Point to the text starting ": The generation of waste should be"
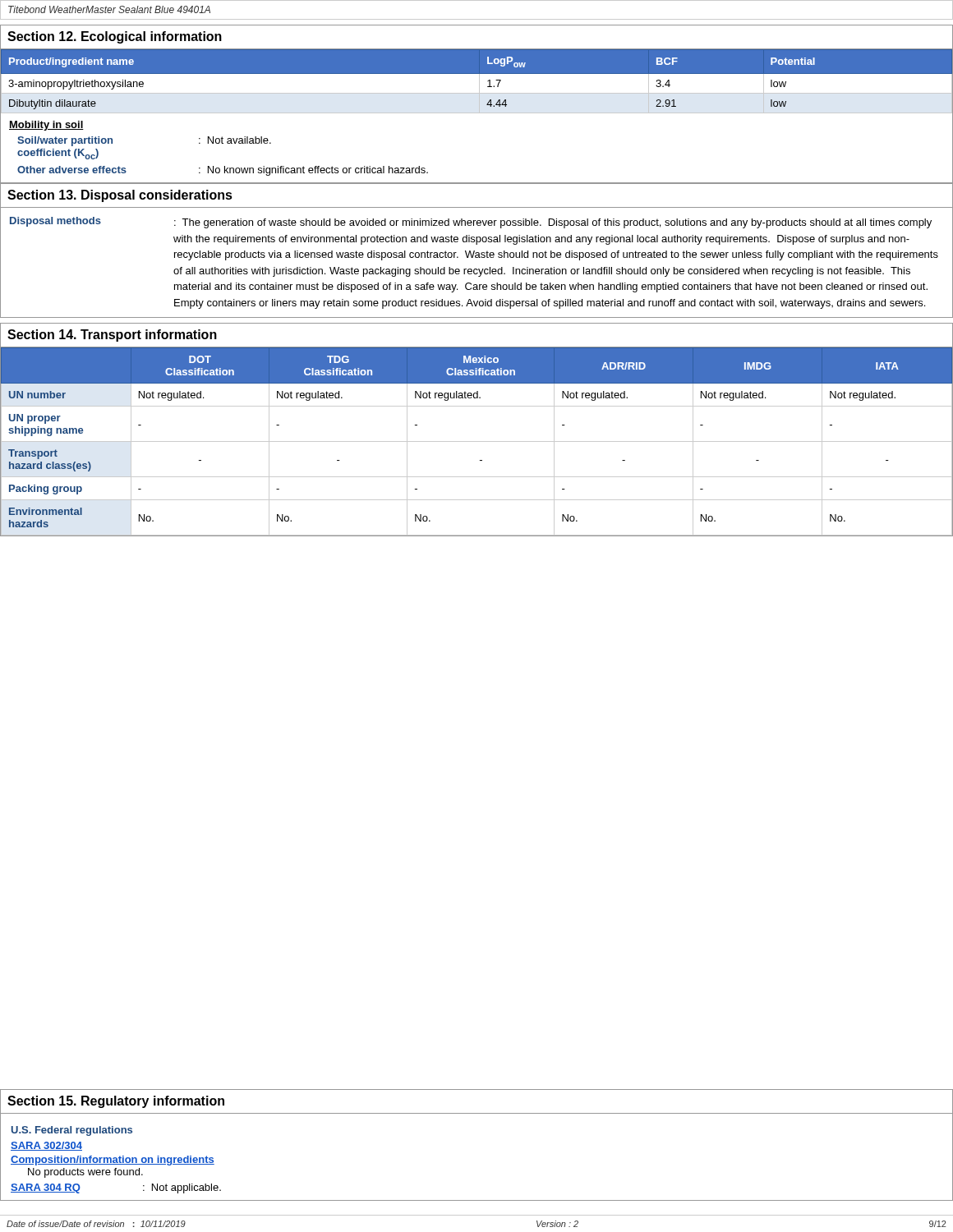Screen dimensions: 1232x953 [x=556, y=262]
